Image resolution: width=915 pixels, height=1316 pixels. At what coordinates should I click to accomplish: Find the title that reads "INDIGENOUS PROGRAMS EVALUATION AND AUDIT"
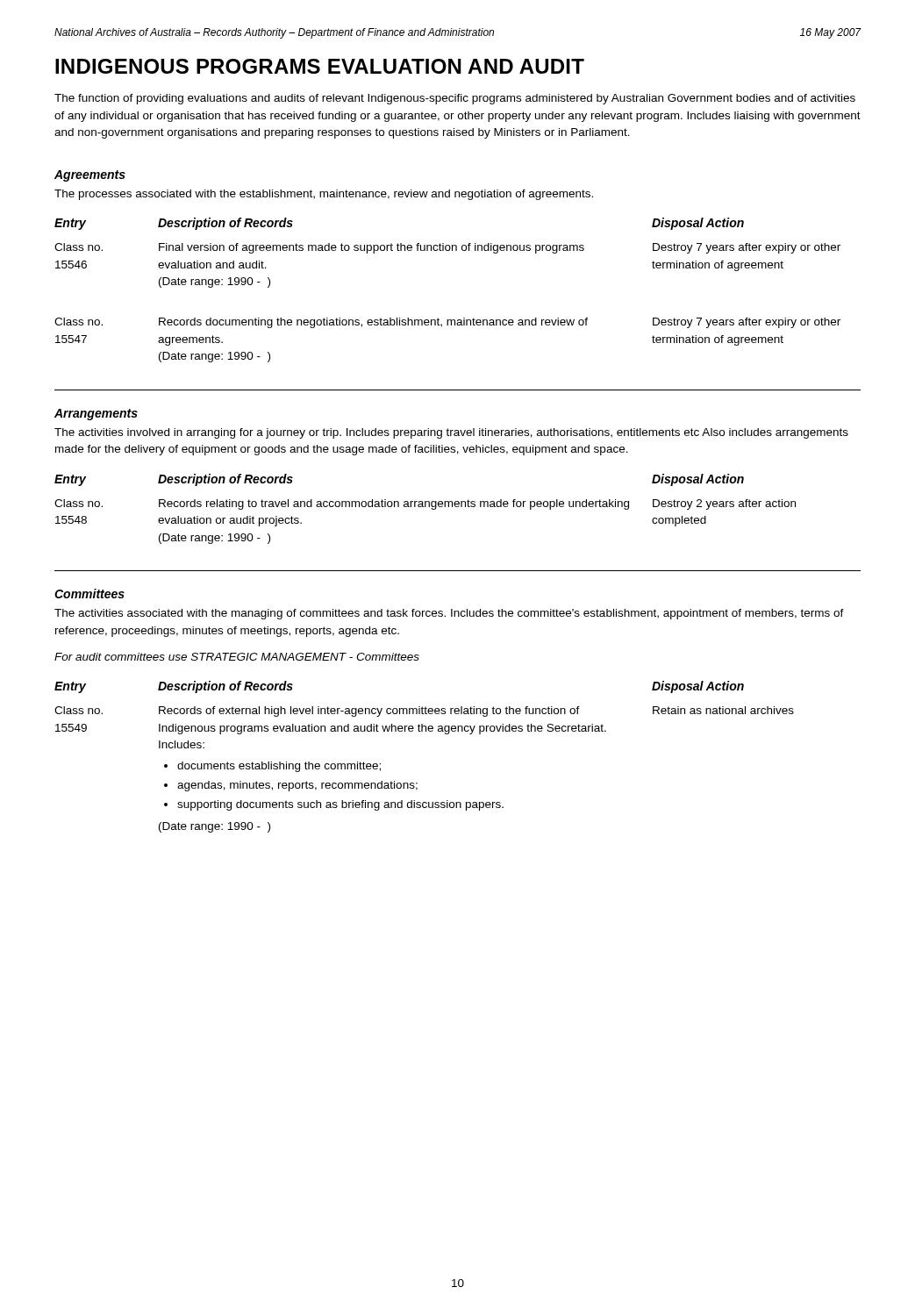tap(319, 66)
